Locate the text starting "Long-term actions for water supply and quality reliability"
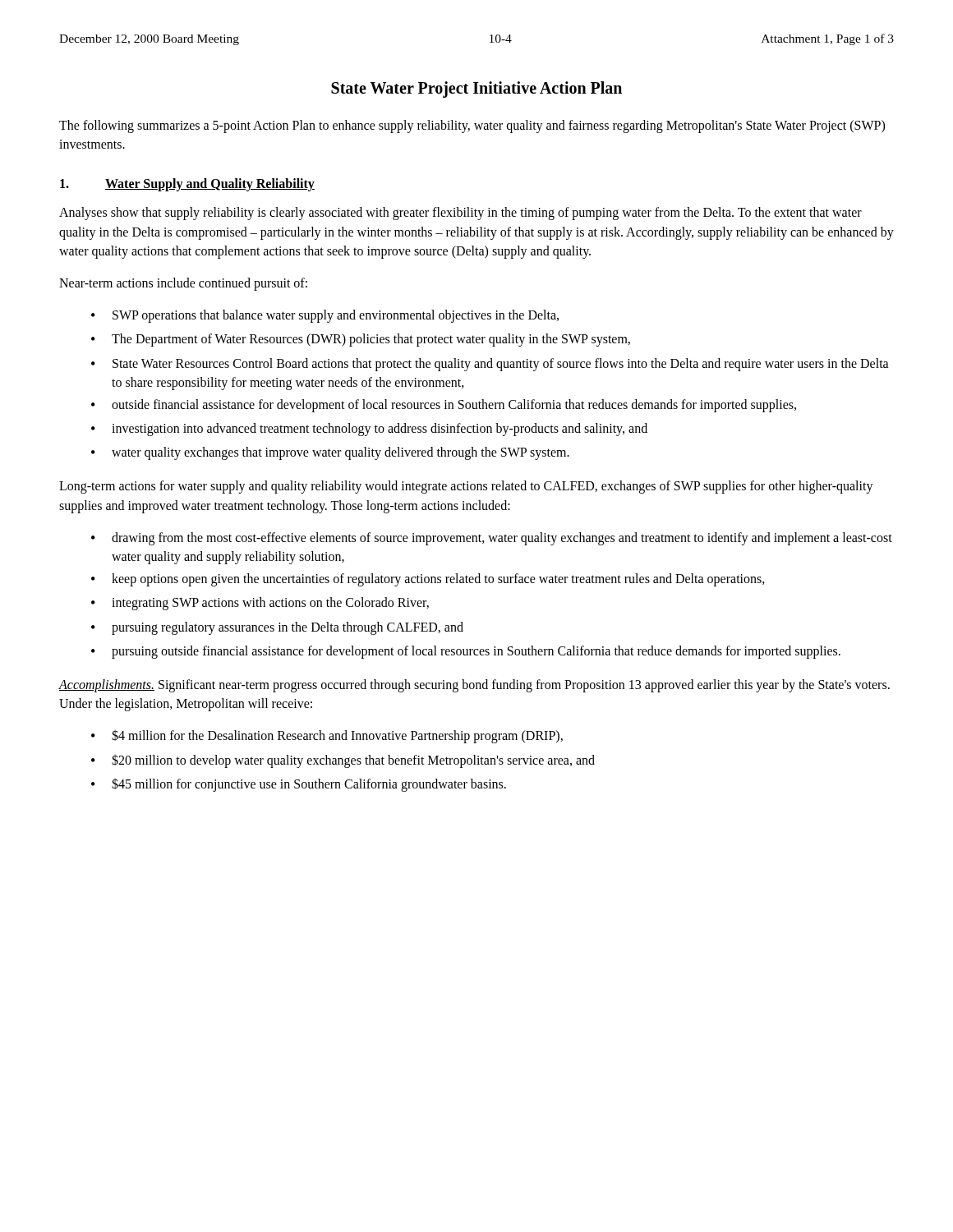953x1232 pixels. (466, 496)
